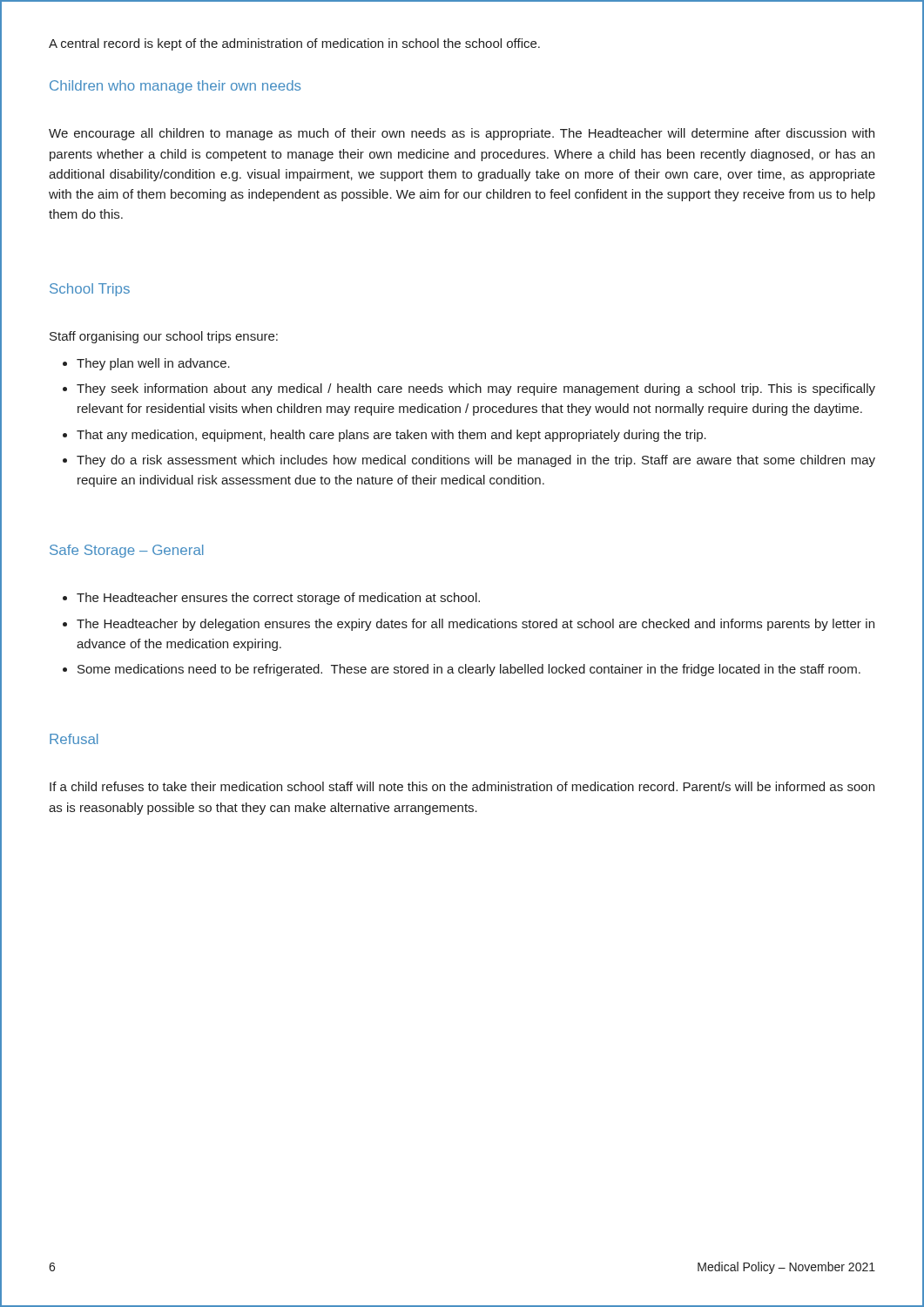This screenshot has height=1307, width=924.
Task: Select the section header with the text "School Trips"
Action: pos(89,288)
